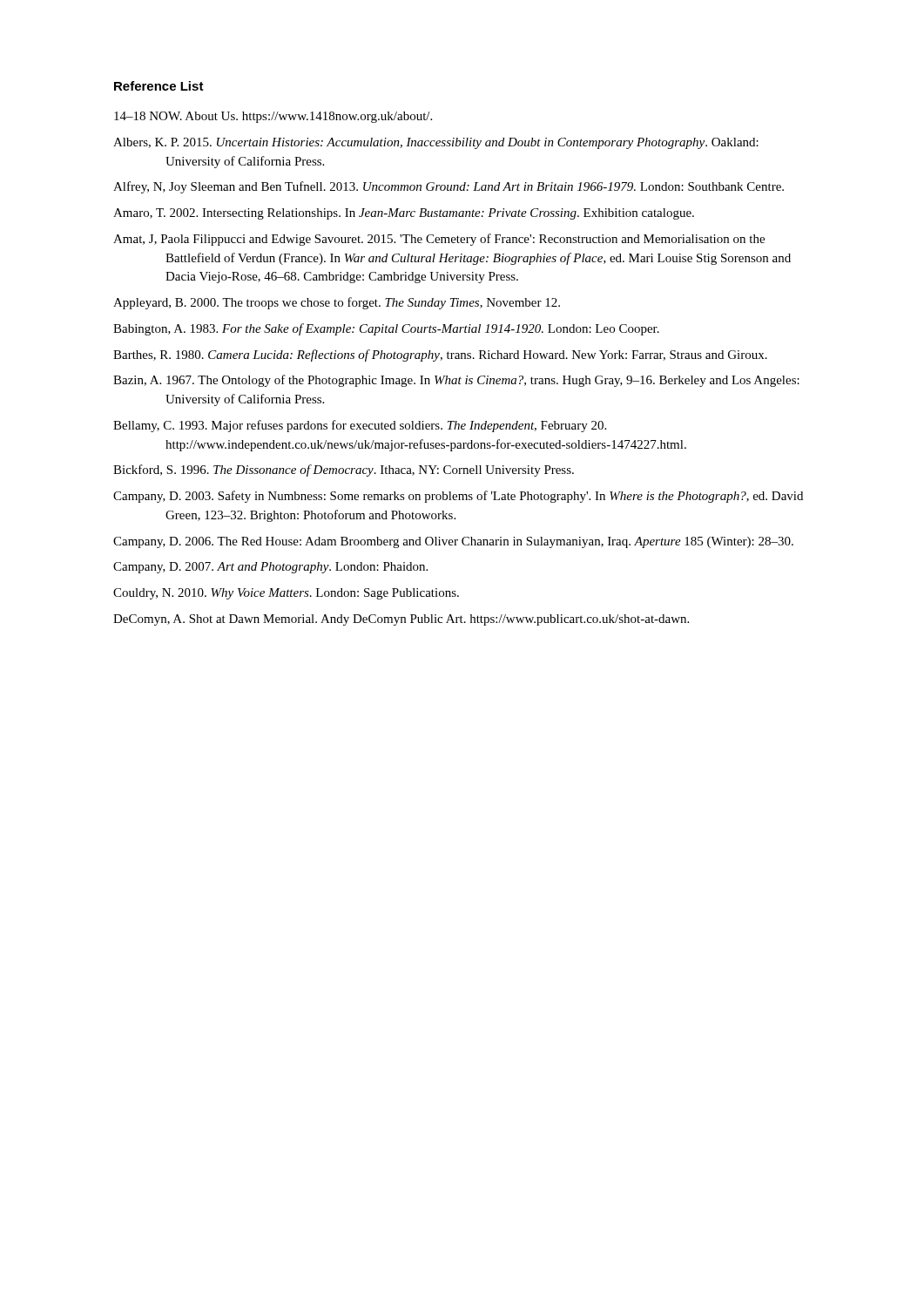This screenshot has width=924, height=1307.
Task: Locate the passage starting "Babington, A. 1983. For the"
Action: [386, 328]
